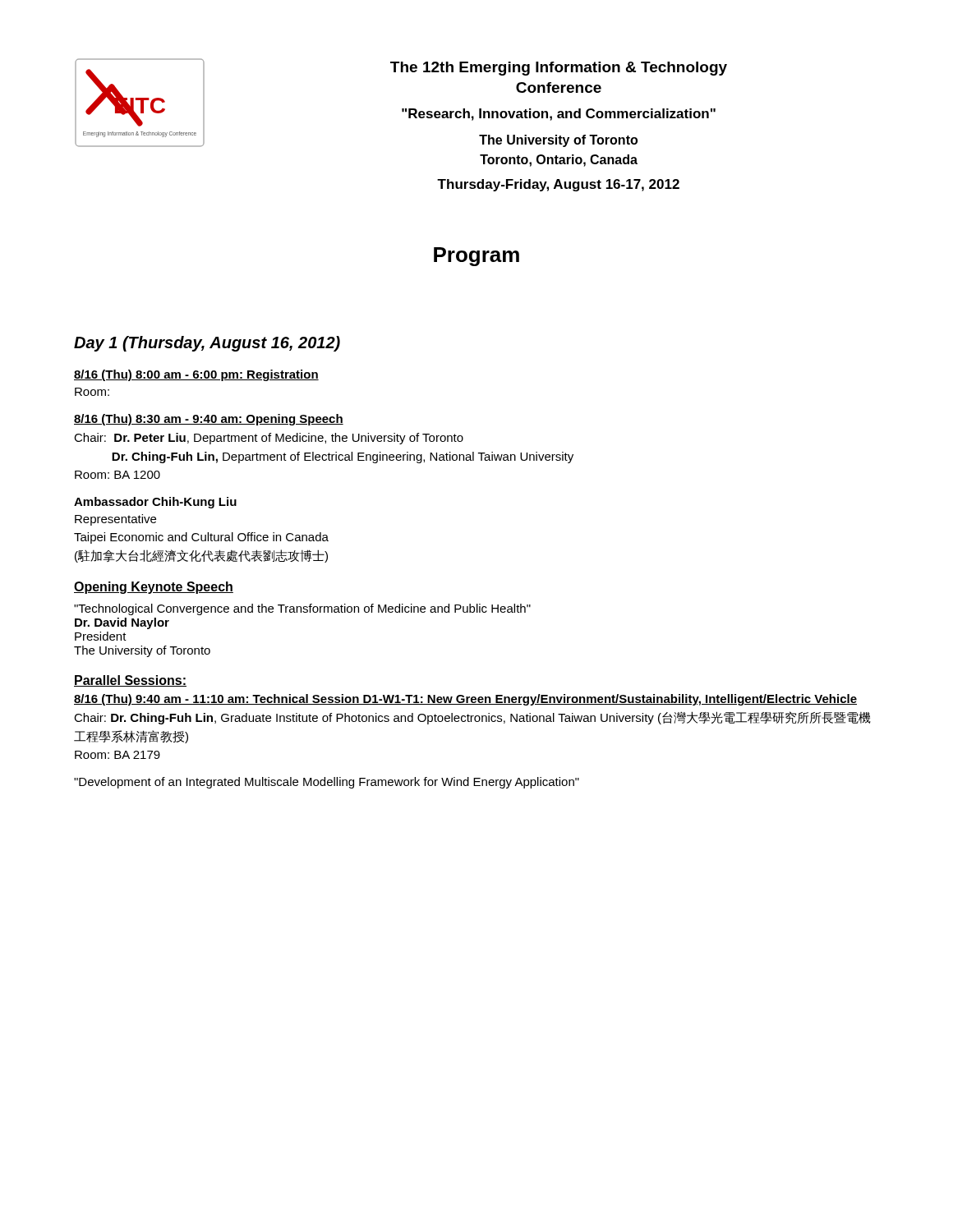Click on the section header that says "8/16 (Thu) 9:40"
Viewport: 953px width, 1232px height.
465,699
